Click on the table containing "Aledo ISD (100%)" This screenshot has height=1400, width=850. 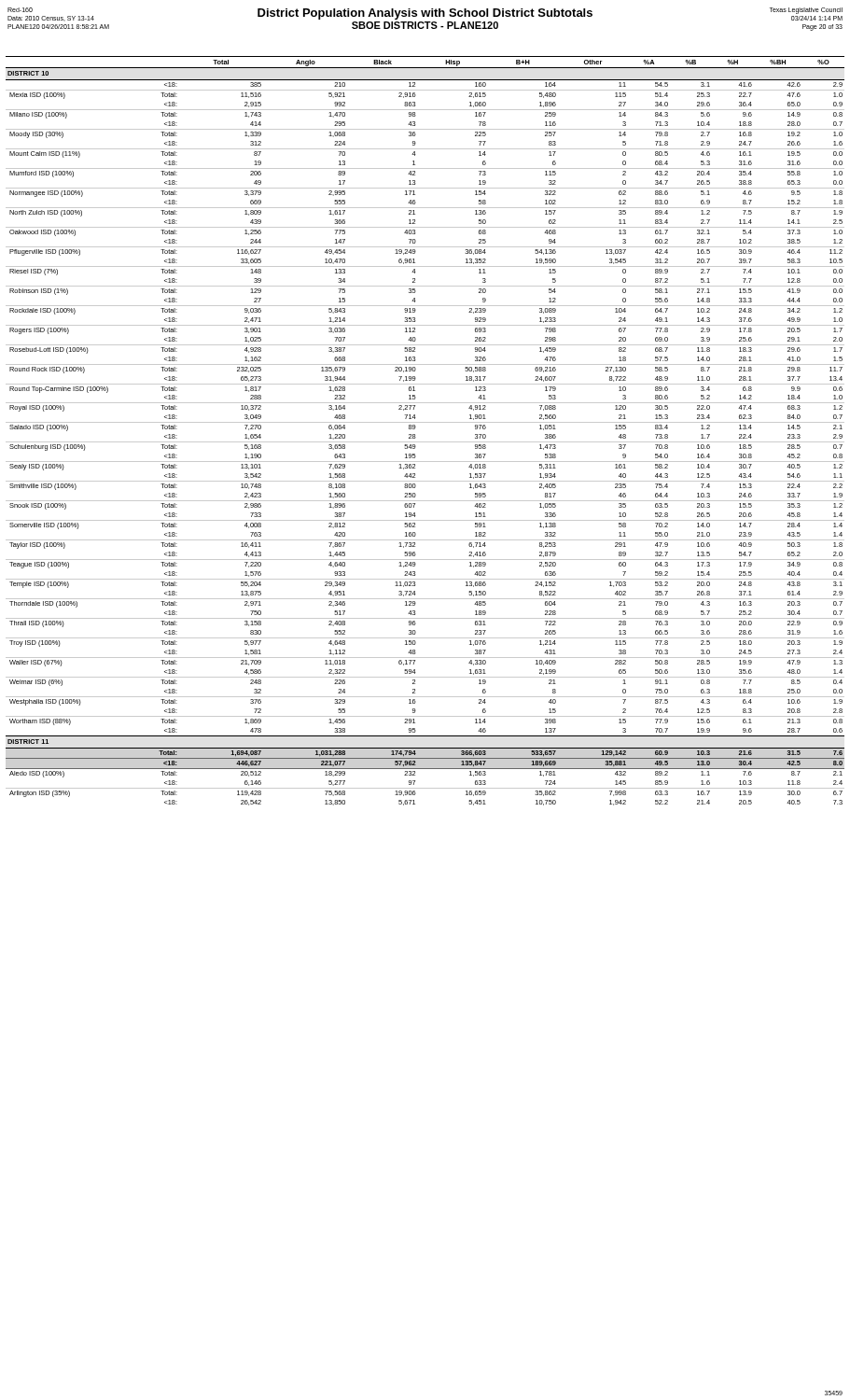pos(425,432)
